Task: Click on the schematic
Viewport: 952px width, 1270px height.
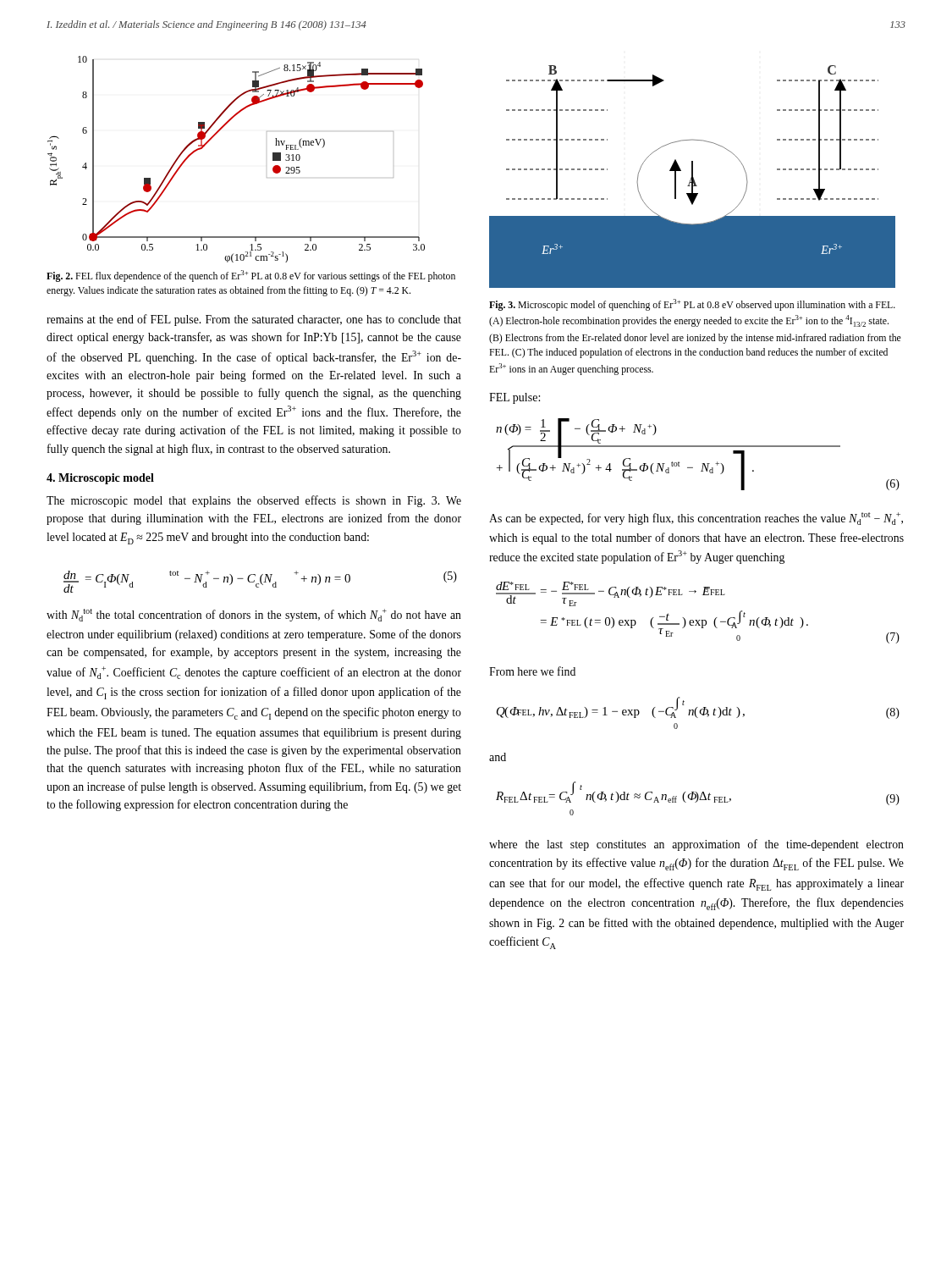Action: tap(696, 171)
